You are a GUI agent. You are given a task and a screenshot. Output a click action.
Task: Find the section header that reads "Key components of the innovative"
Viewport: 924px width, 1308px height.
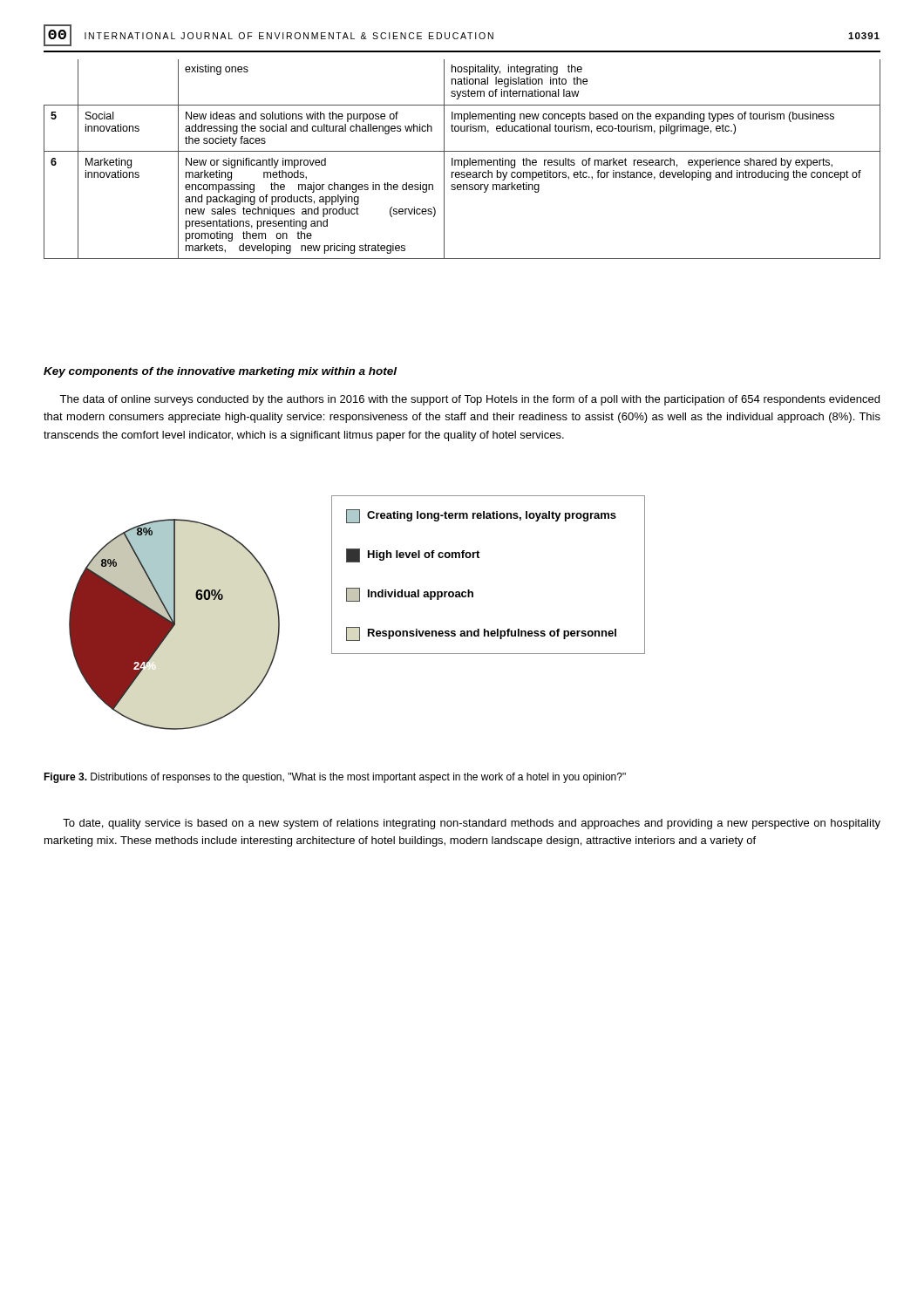click(x=220, y=371)
